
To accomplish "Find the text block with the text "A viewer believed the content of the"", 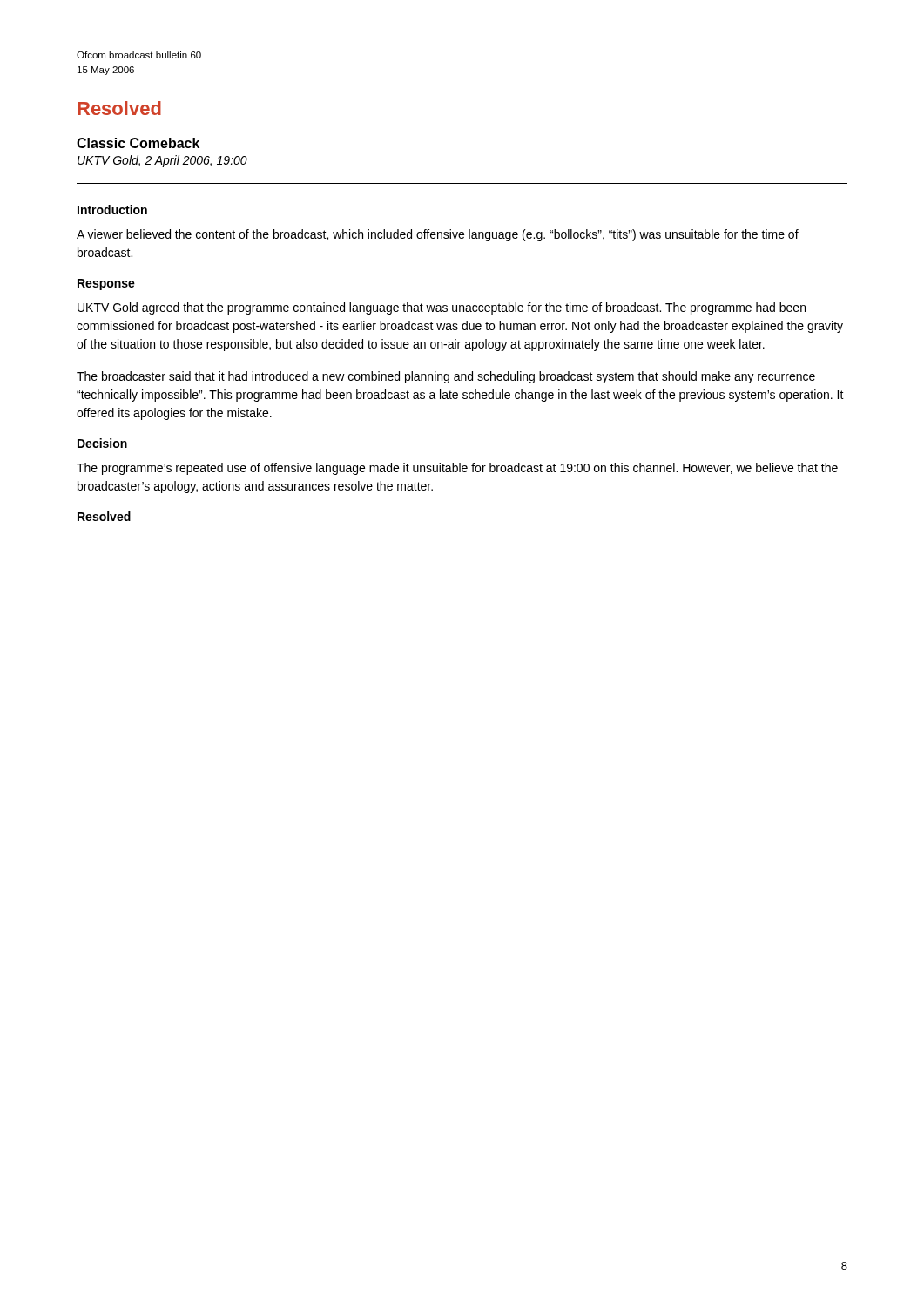I will pos(437,243).
